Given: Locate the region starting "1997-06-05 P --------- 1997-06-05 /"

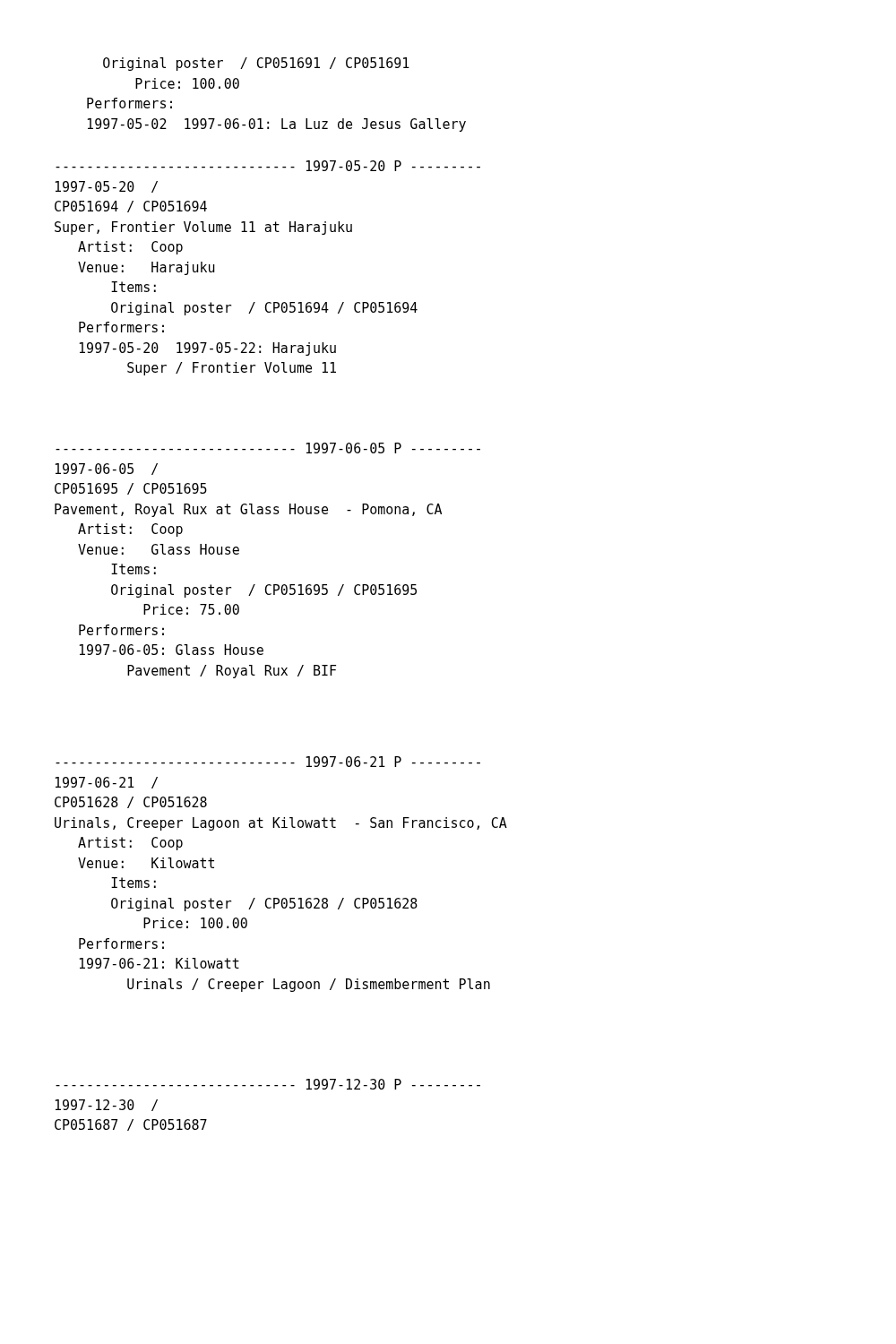Looking at the screenshot, I should [x=268, y=448].
